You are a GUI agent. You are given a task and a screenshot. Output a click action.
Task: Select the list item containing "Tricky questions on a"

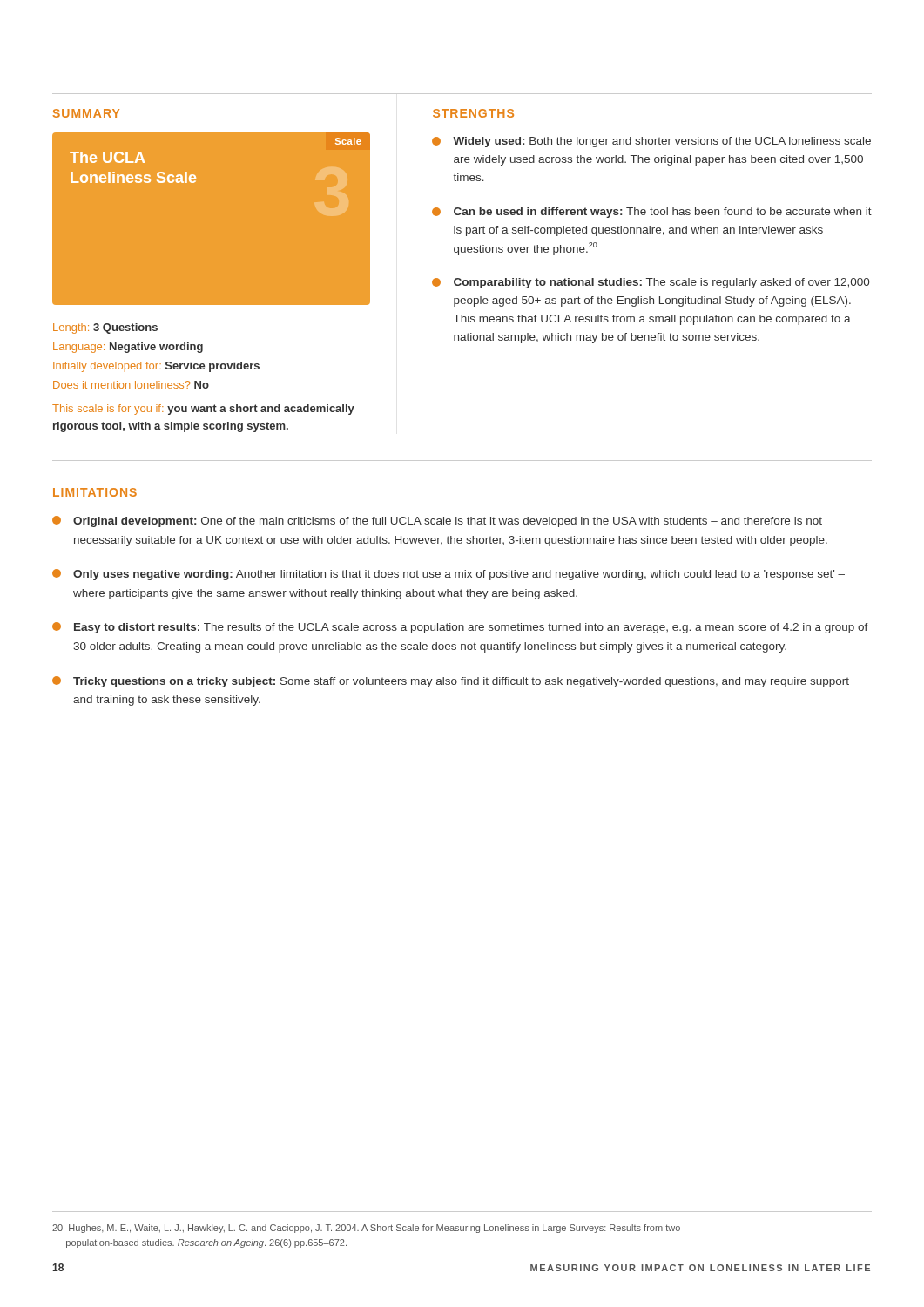coord(462,690)
